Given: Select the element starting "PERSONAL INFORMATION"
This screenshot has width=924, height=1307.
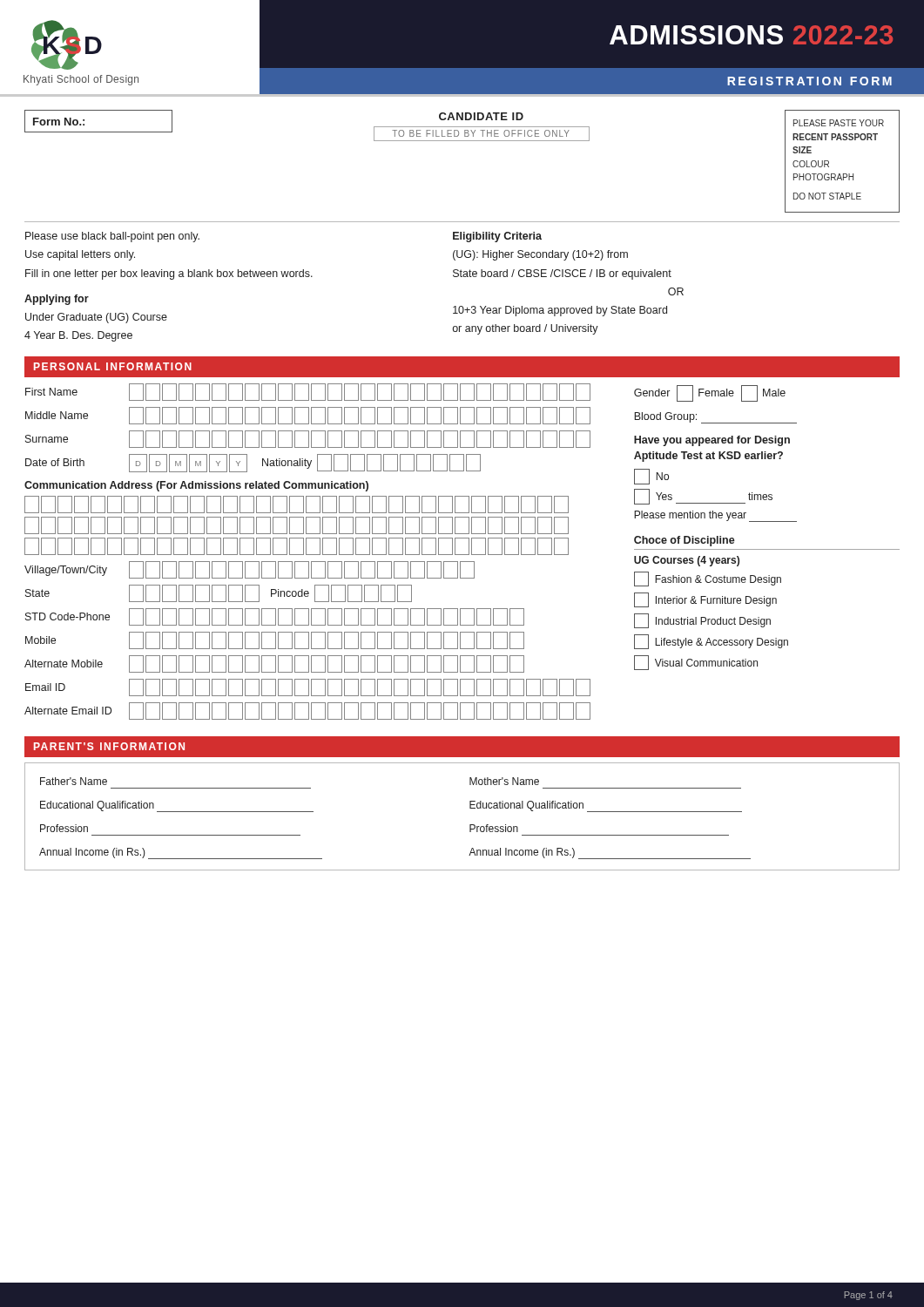Looking at the screenshot, I should (113, 366).
